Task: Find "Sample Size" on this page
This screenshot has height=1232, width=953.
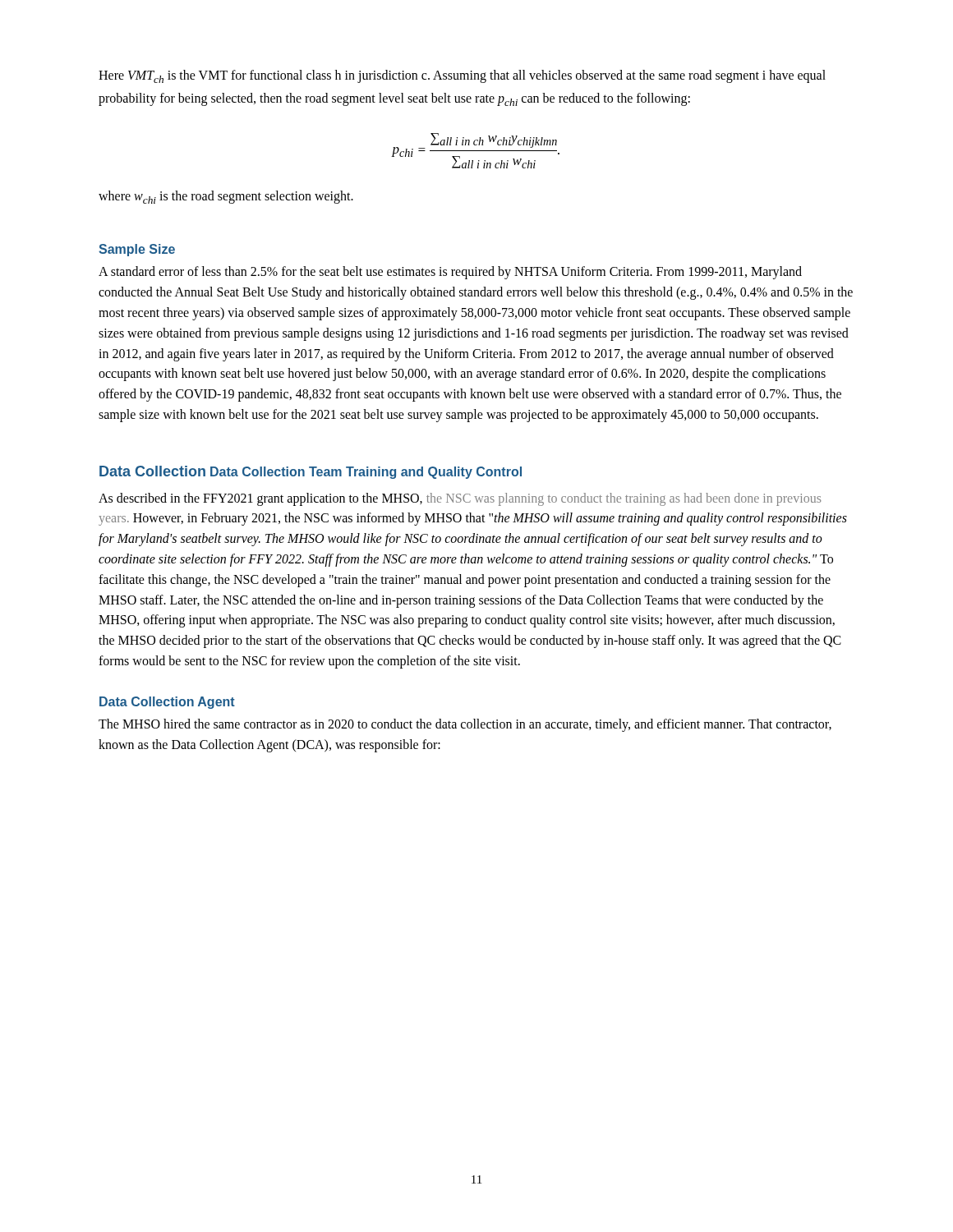Action: click(137, 250)
